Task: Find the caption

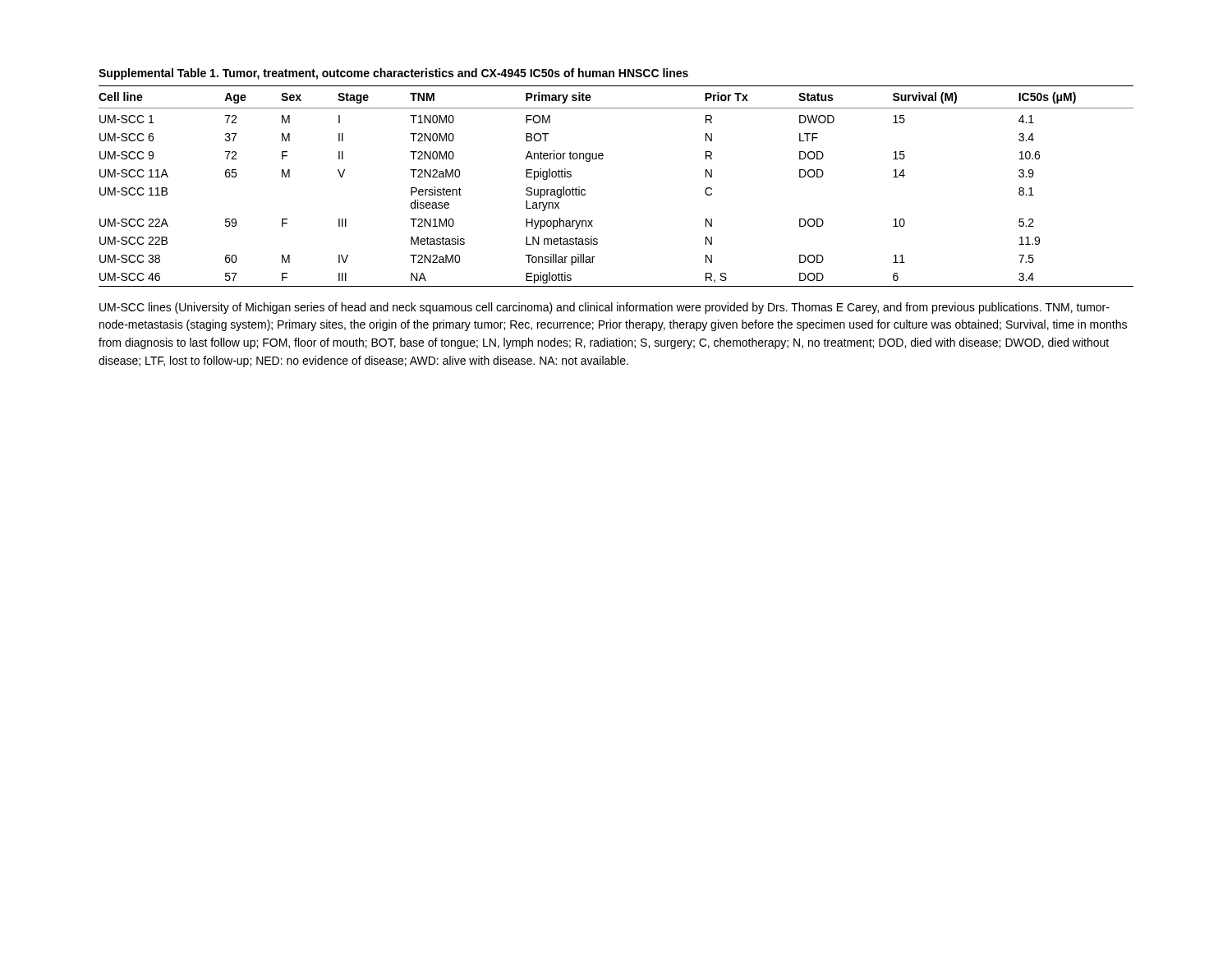Action: (x=394, y=73)
